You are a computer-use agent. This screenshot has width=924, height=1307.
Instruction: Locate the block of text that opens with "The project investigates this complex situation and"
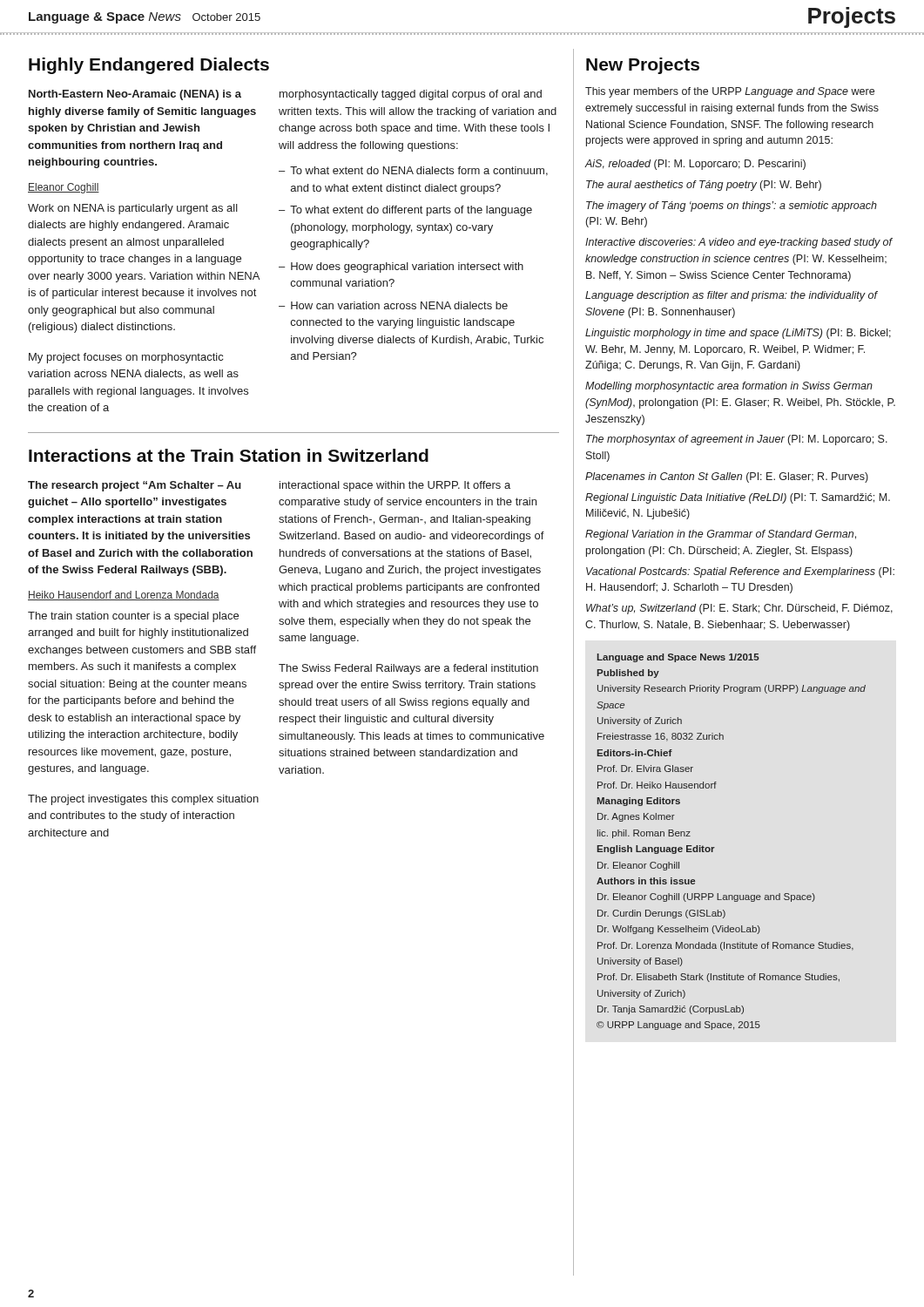(x=143, y=815)
